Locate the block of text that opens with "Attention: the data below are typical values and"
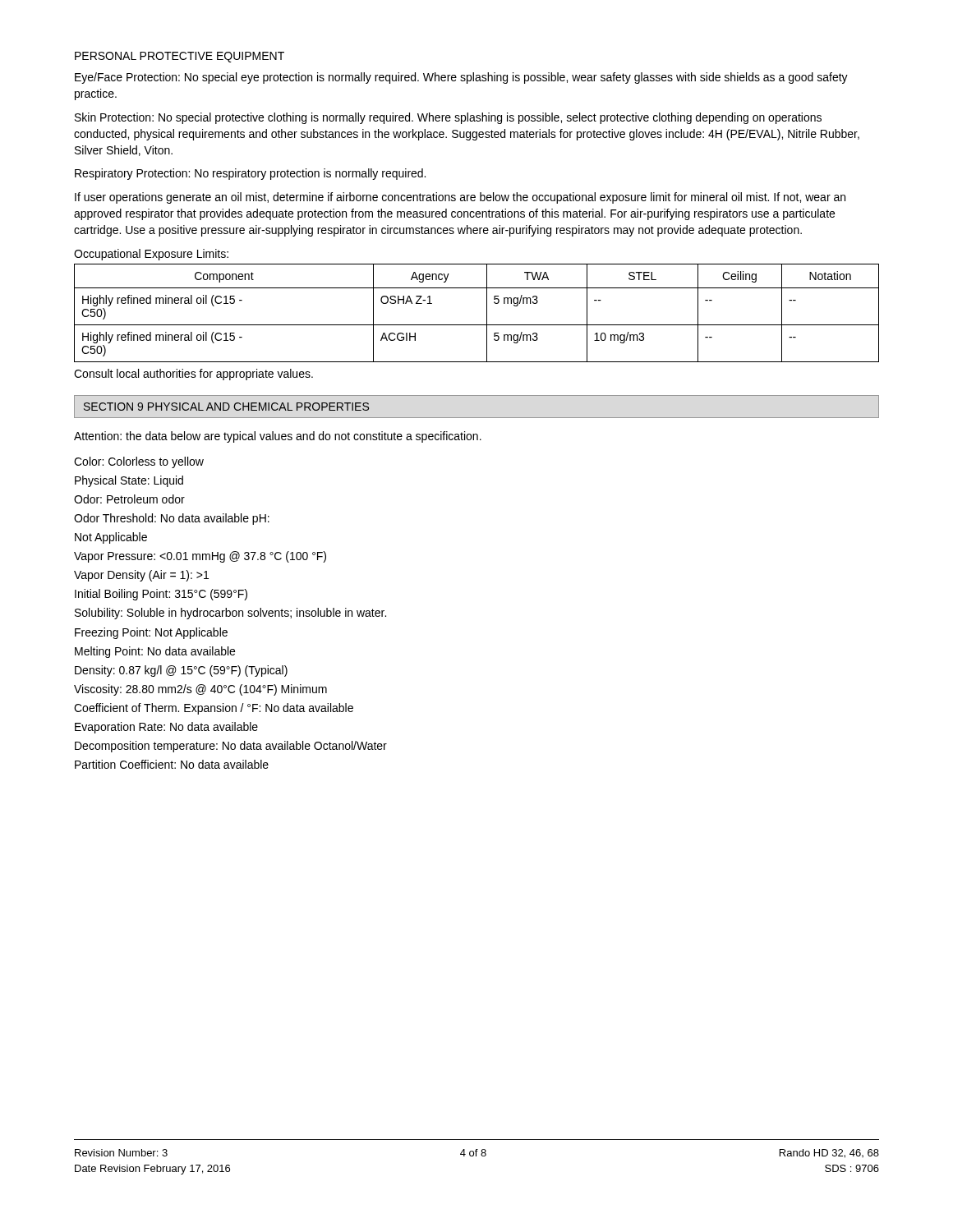The height and width of the screenshot is (1232, 953). click(278, 436)
